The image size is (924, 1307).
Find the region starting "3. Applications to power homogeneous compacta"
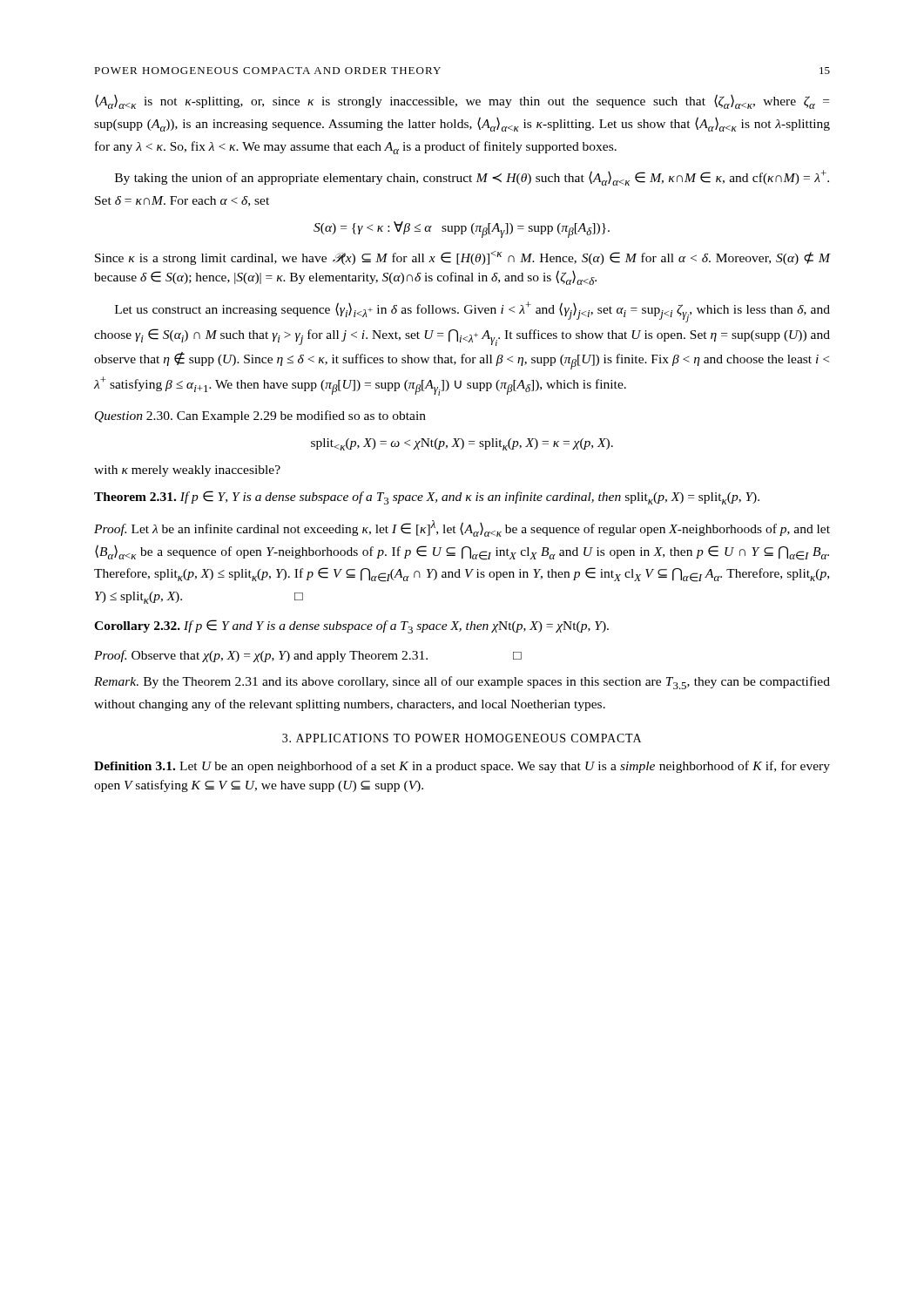tap(462, 739)
